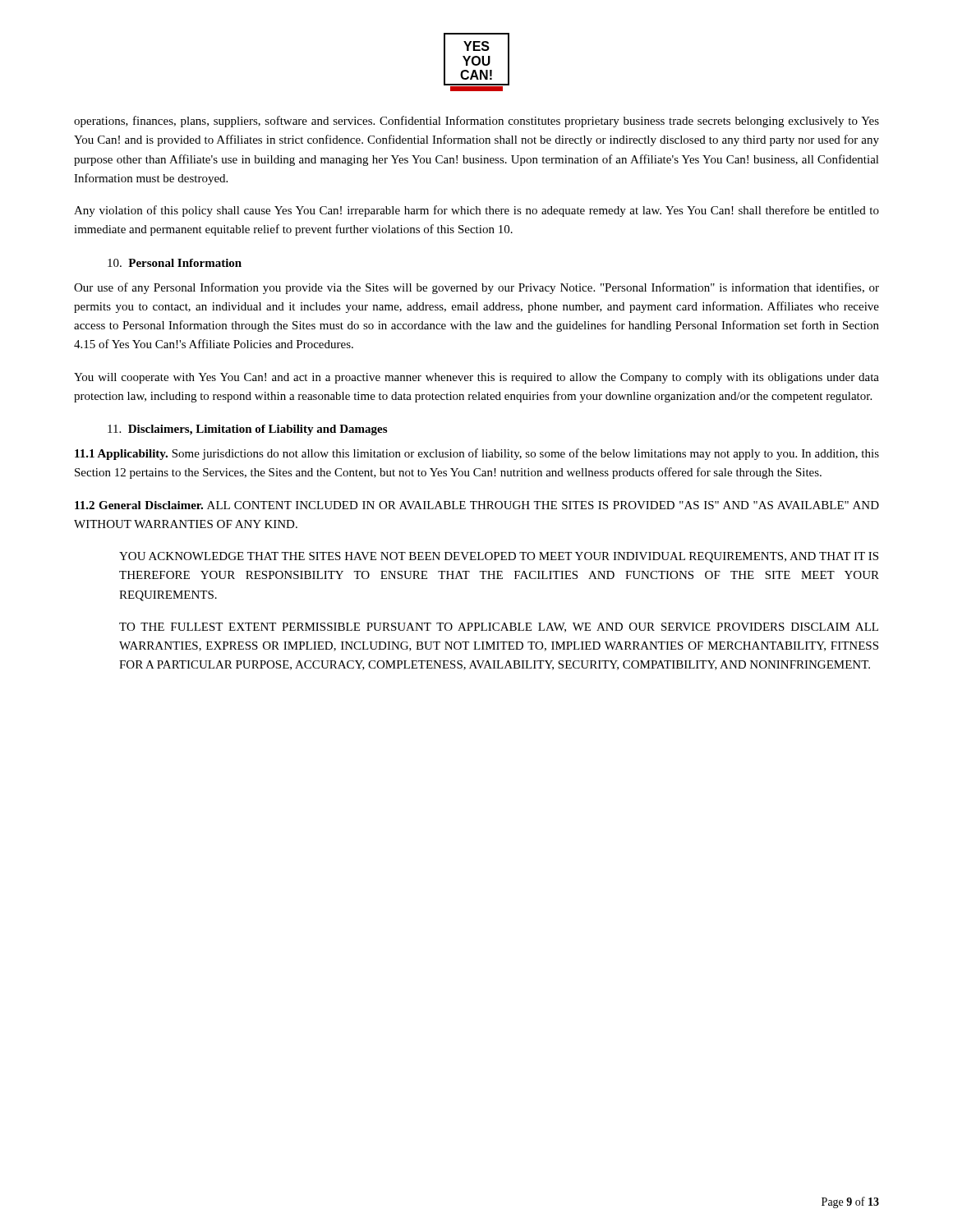The width and height of the screenshot is (953, 1232).
Task: Navigate to the text starting "10. Personal Information"
Action: pos(174,262)
